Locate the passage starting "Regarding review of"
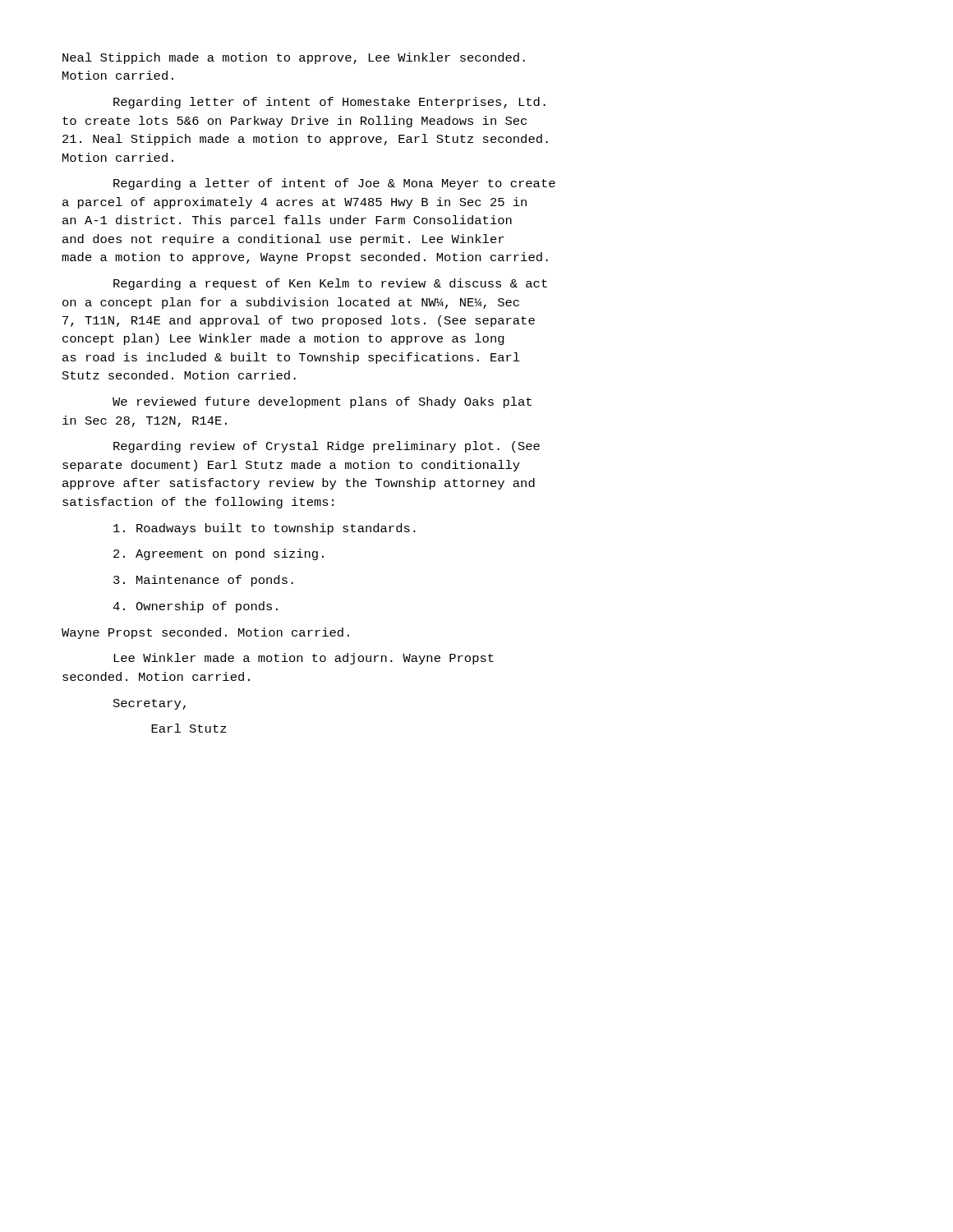Image resolution: width=953 pixels, height=1232 pixels. (x=470, y=475)
